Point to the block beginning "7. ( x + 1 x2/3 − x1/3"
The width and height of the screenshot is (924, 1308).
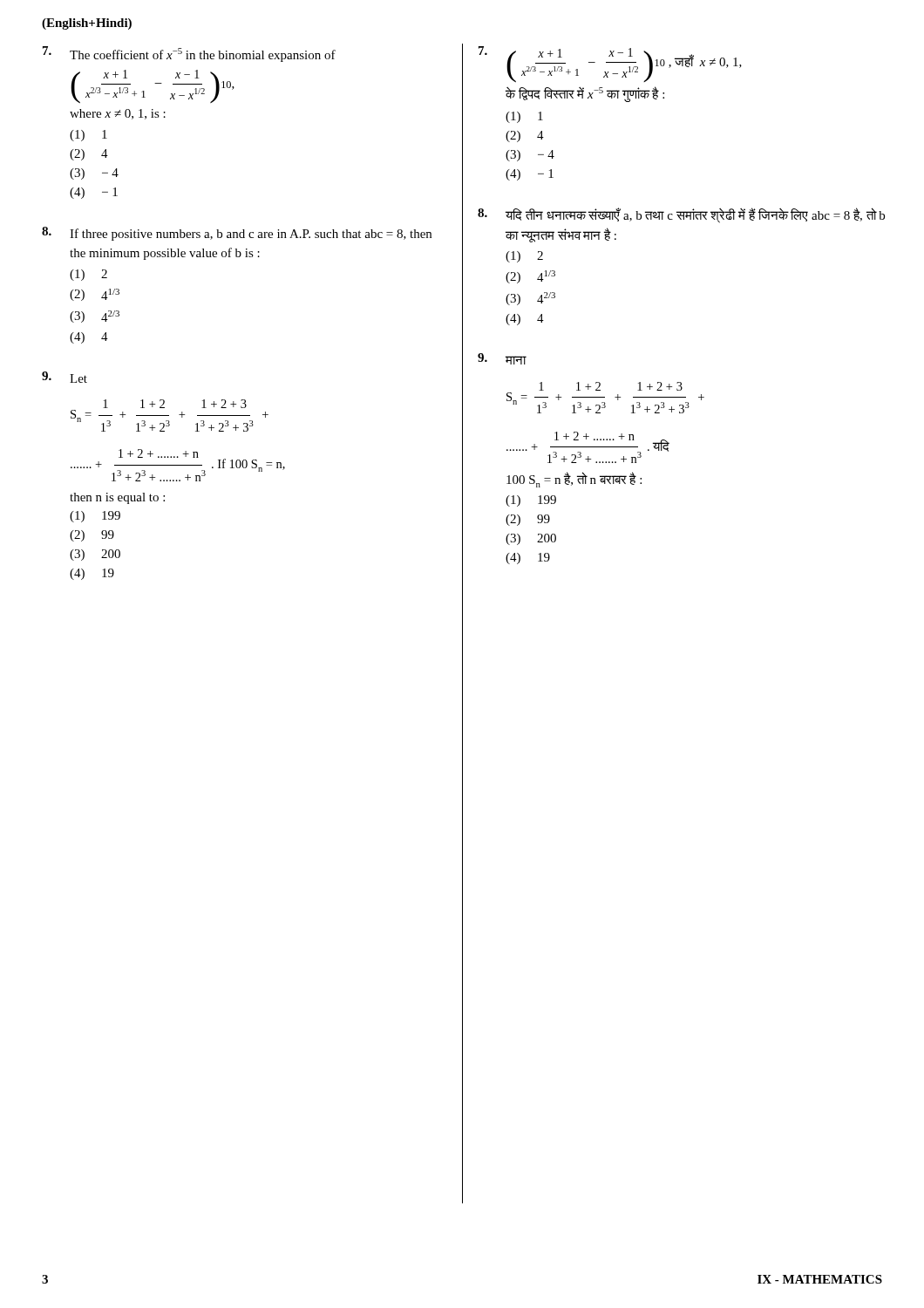(610, 65)
